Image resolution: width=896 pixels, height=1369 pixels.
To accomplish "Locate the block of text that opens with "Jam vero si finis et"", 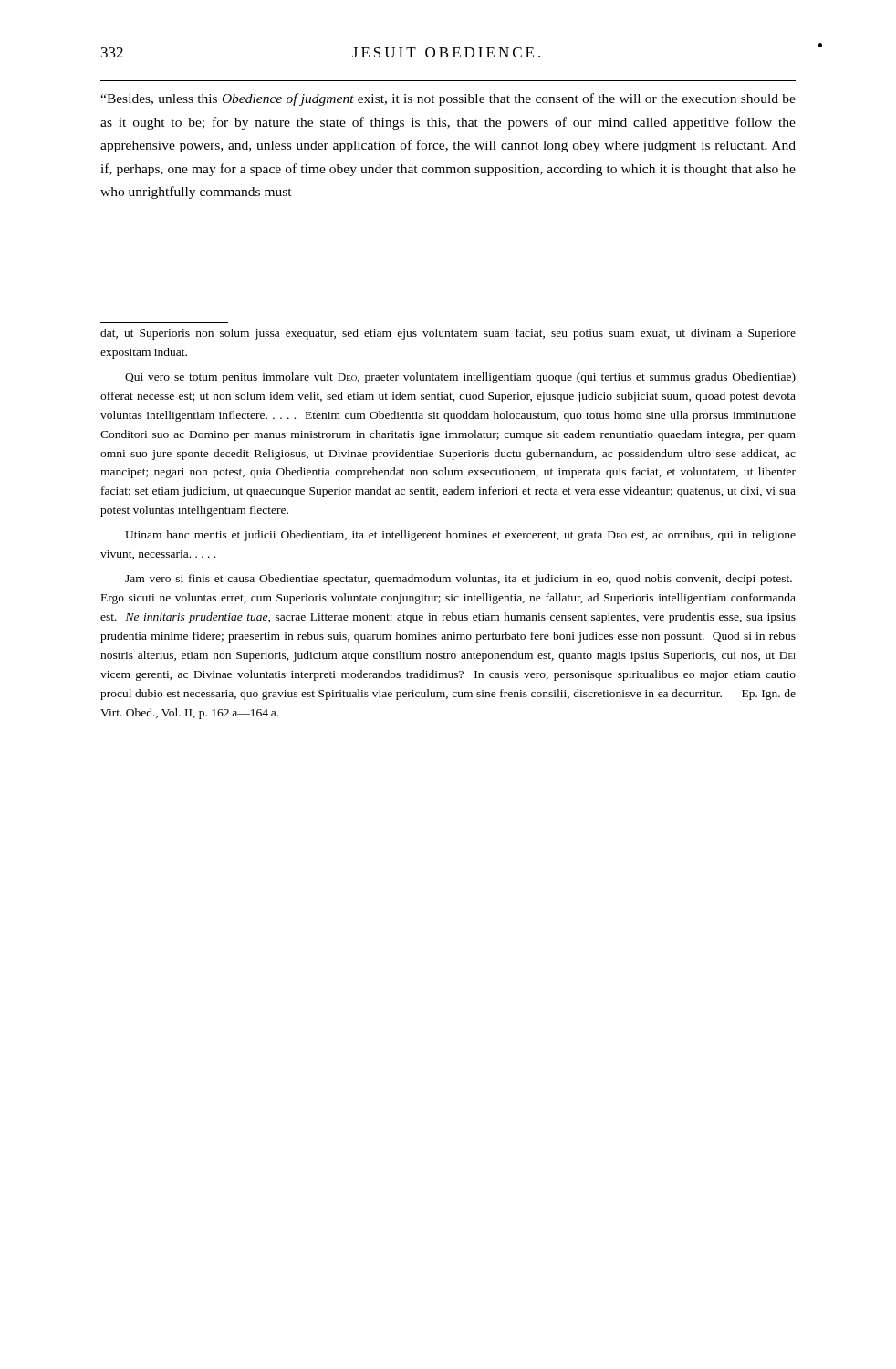I will [448, 646].
